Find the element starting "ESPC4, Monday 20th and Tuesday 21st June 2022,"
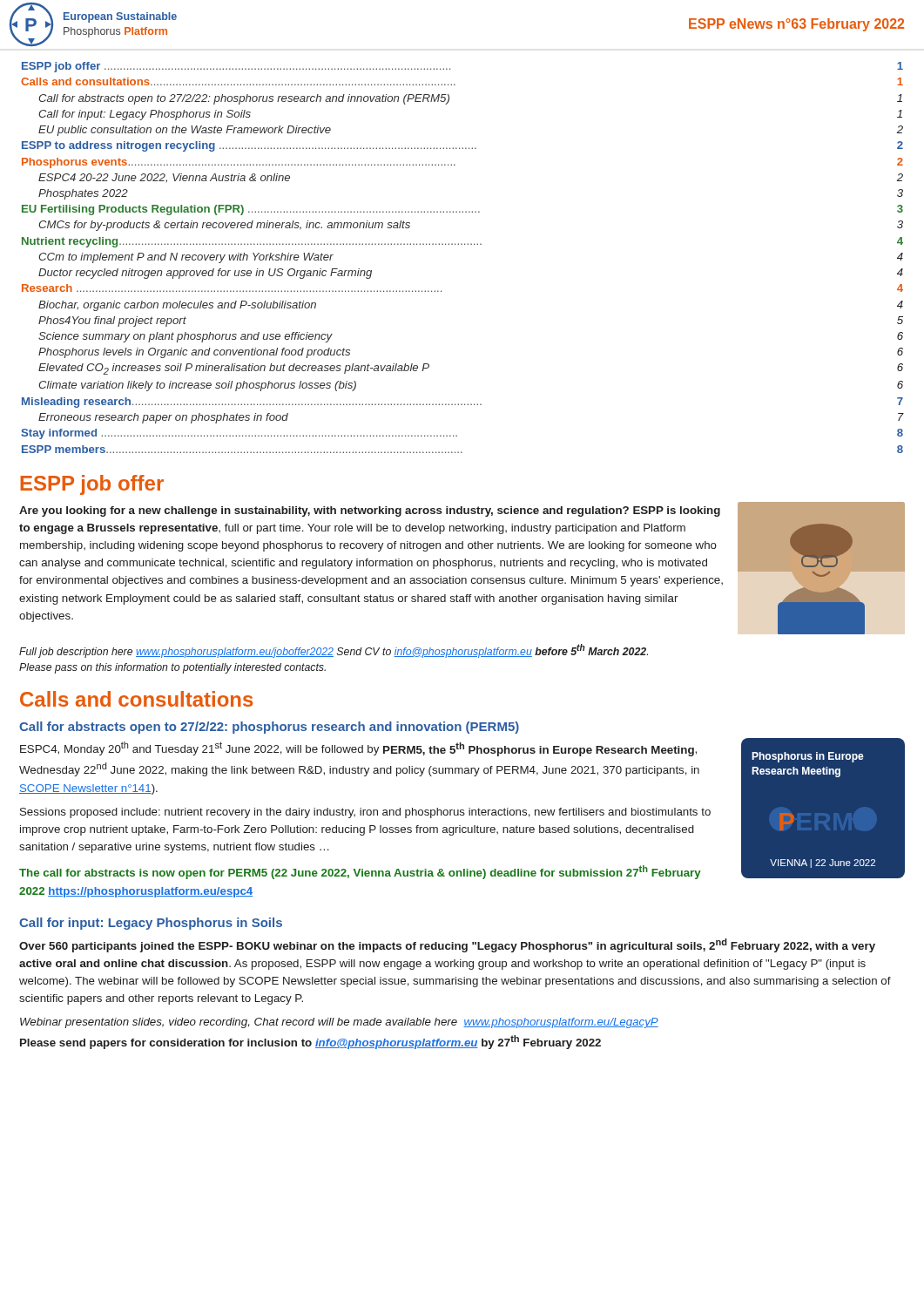This screenshot has height=1307, width=924. 359,767
